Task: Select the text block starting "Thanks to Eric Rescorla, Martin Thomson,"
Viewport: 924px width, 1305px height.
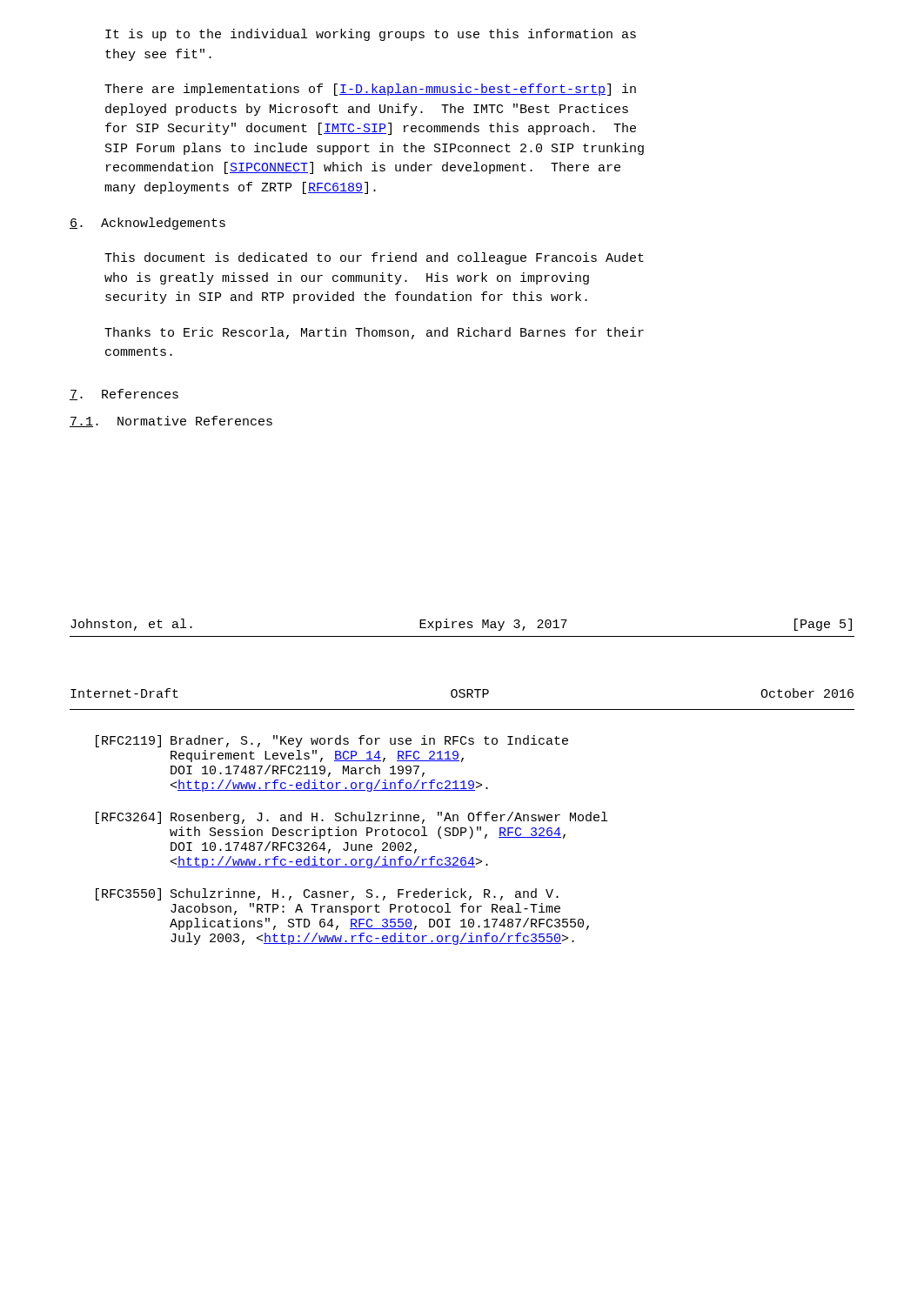Action: click(x=479, y=344)
